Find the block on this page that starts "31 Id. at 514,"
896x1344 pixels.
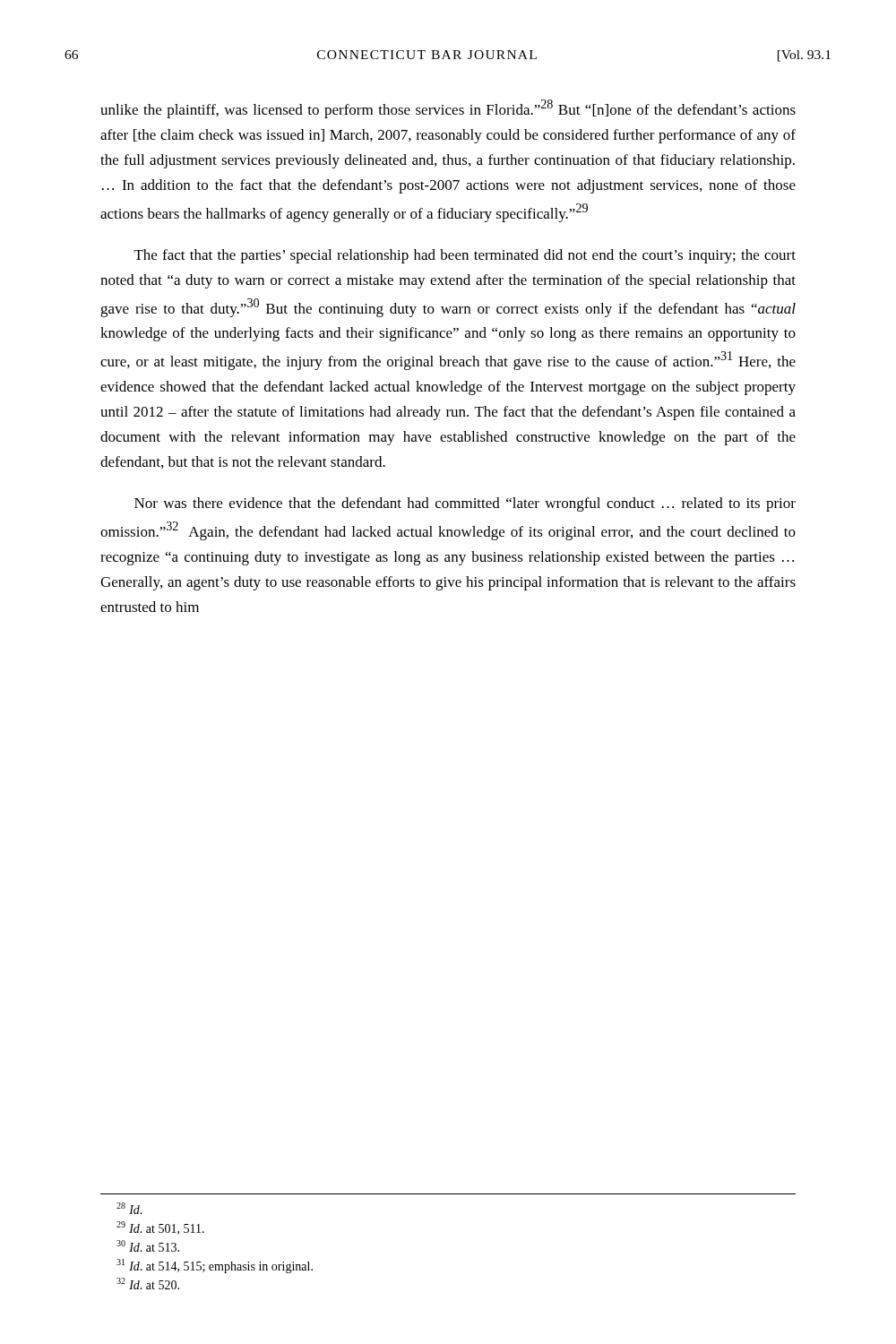pos(207,1266)
